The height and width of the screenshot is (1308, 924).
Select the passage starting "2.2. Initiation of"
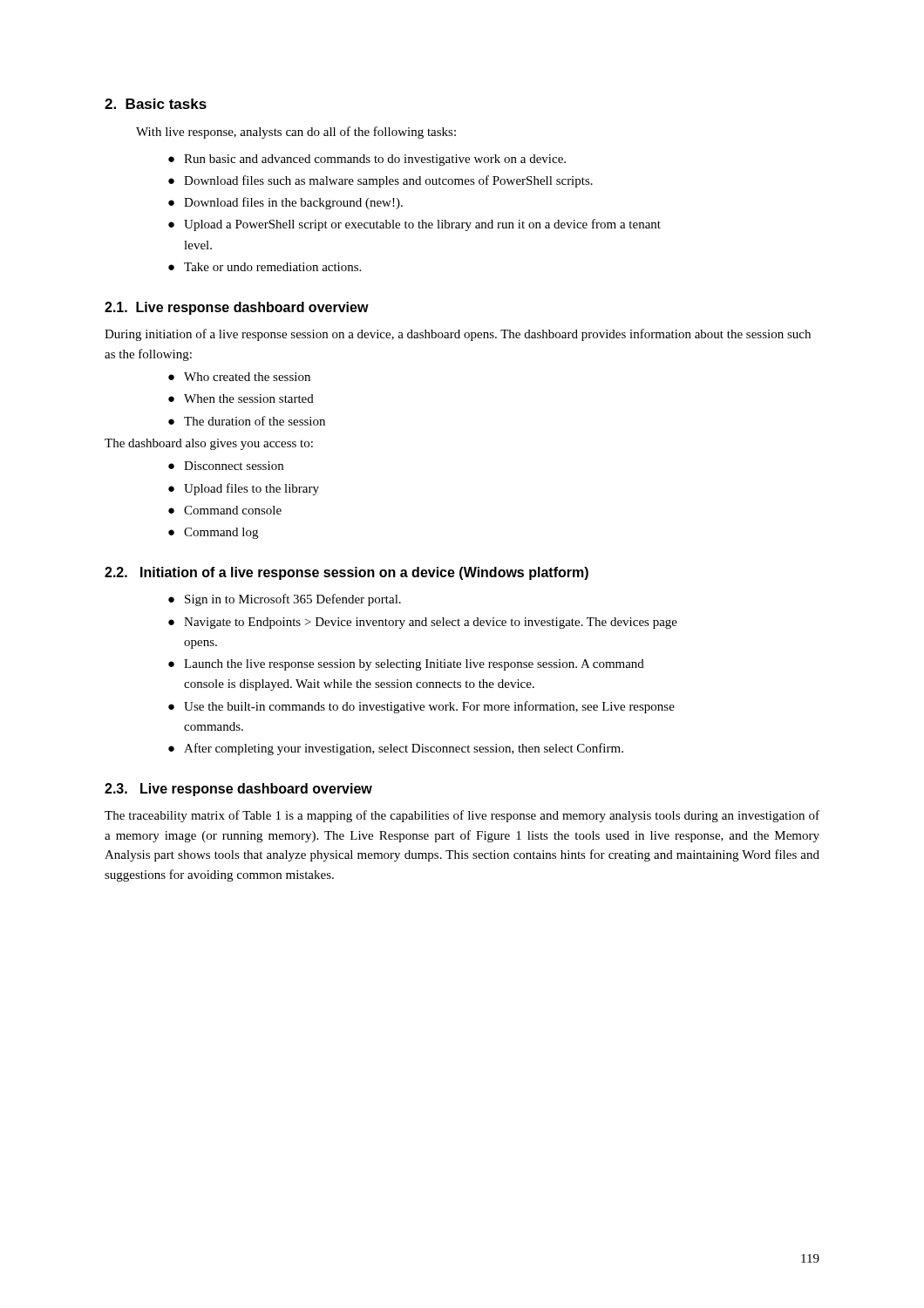[347, 573]
